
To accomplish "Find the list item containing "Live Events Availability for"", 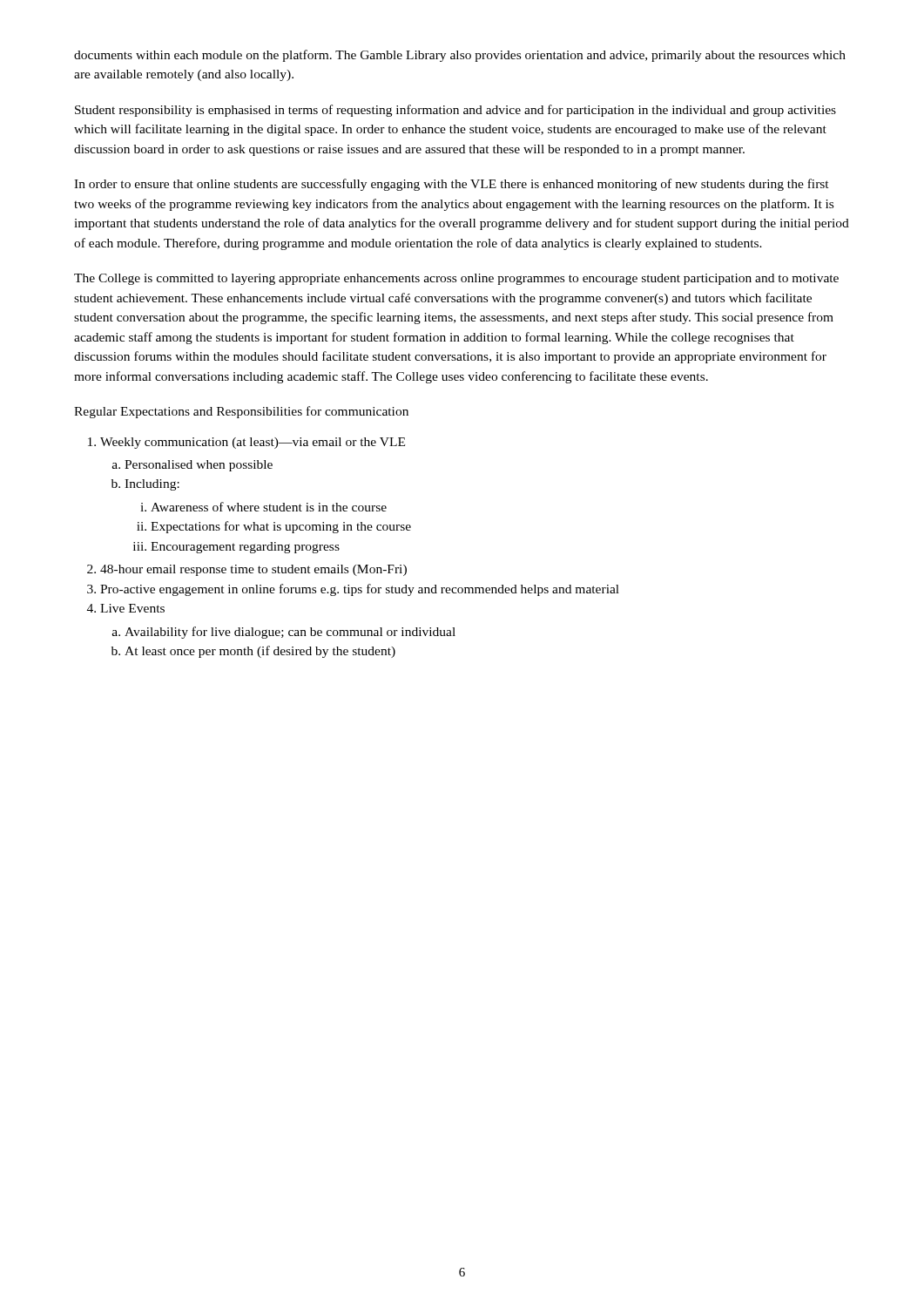I will 132,608.
